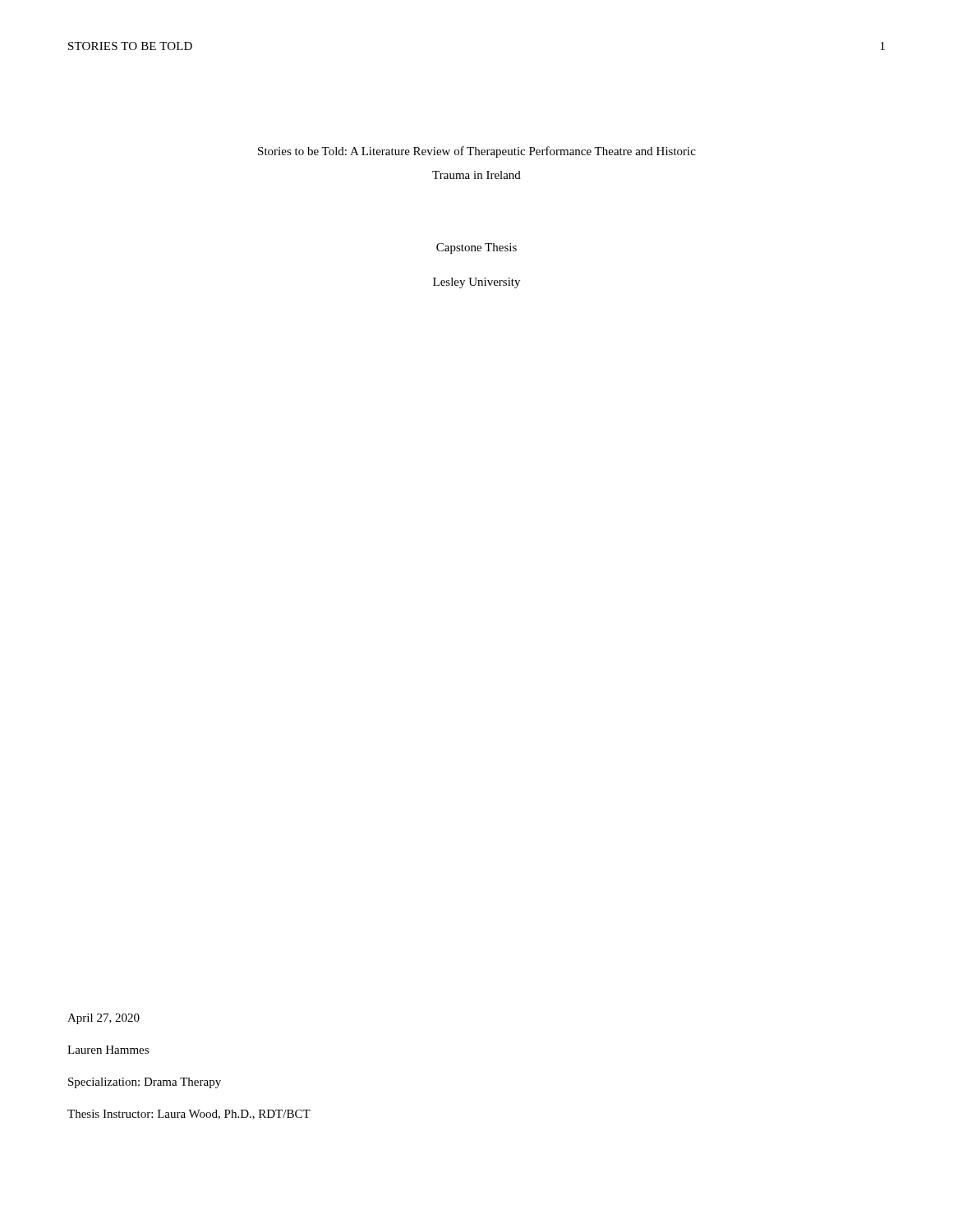This screenshot has width=953, height=1232.
Task: Locate the text that reads "Lesley University"
Action: point(476,282)
